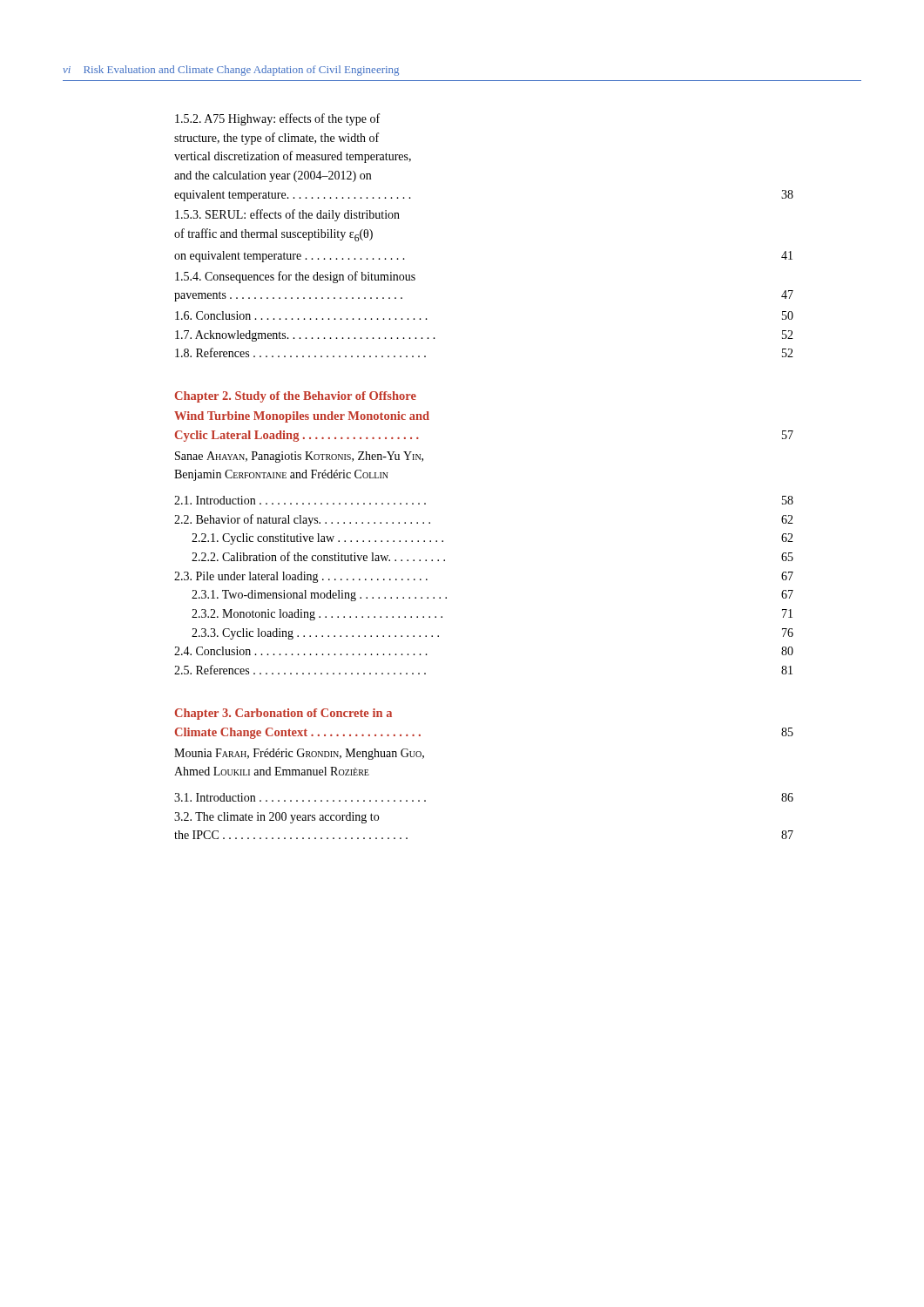Find the text starting "5.2. A75 Highway: effects of the"

pyautogui.click(x=277, y=119)
